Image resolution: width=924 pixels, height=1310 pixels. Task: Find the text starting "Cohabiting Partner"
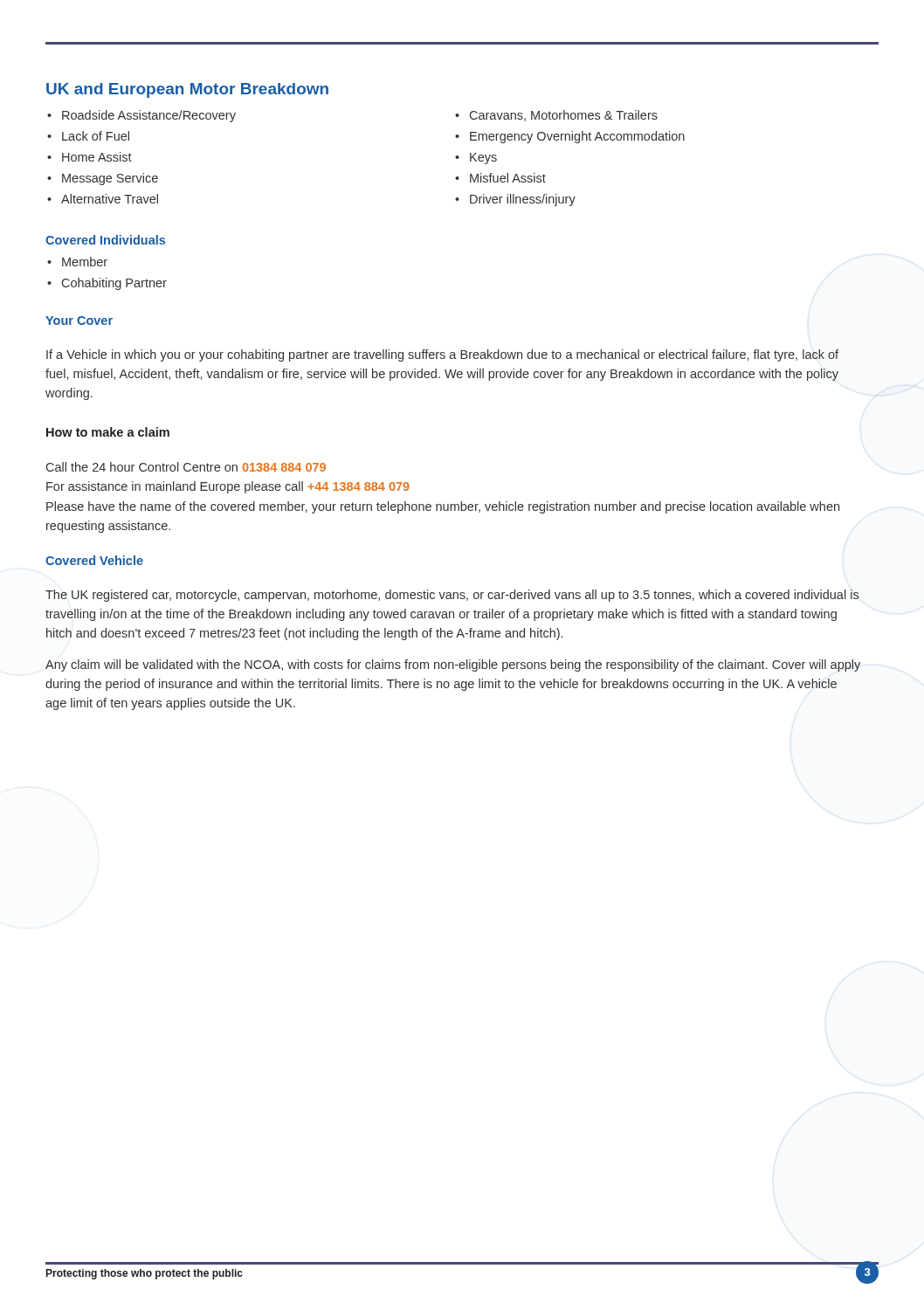pos(107,284)
